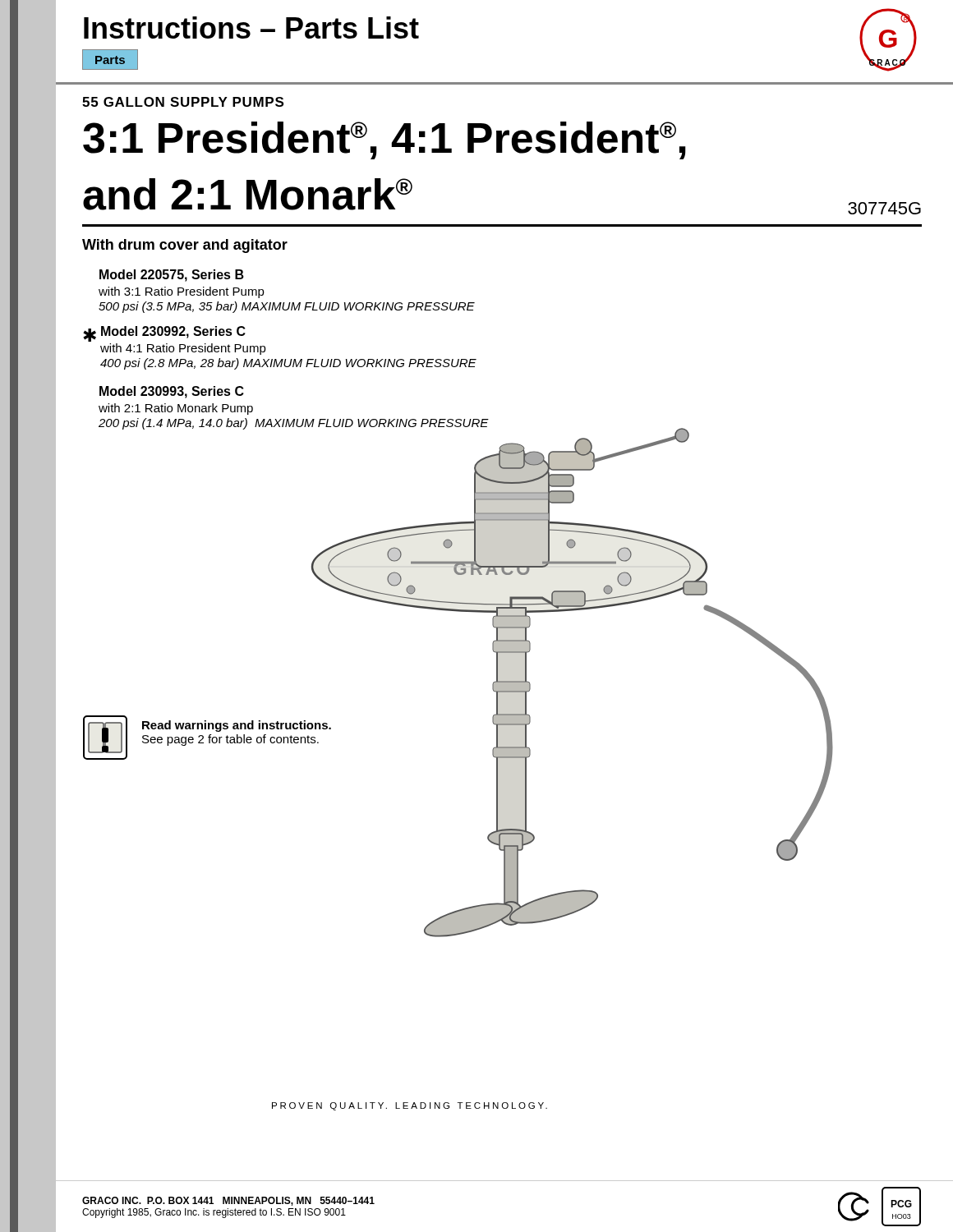Image resolution: width=953 pixels, height=1232 pixels.
Task: Find the illustration
Action: click(x=105, y=739)
